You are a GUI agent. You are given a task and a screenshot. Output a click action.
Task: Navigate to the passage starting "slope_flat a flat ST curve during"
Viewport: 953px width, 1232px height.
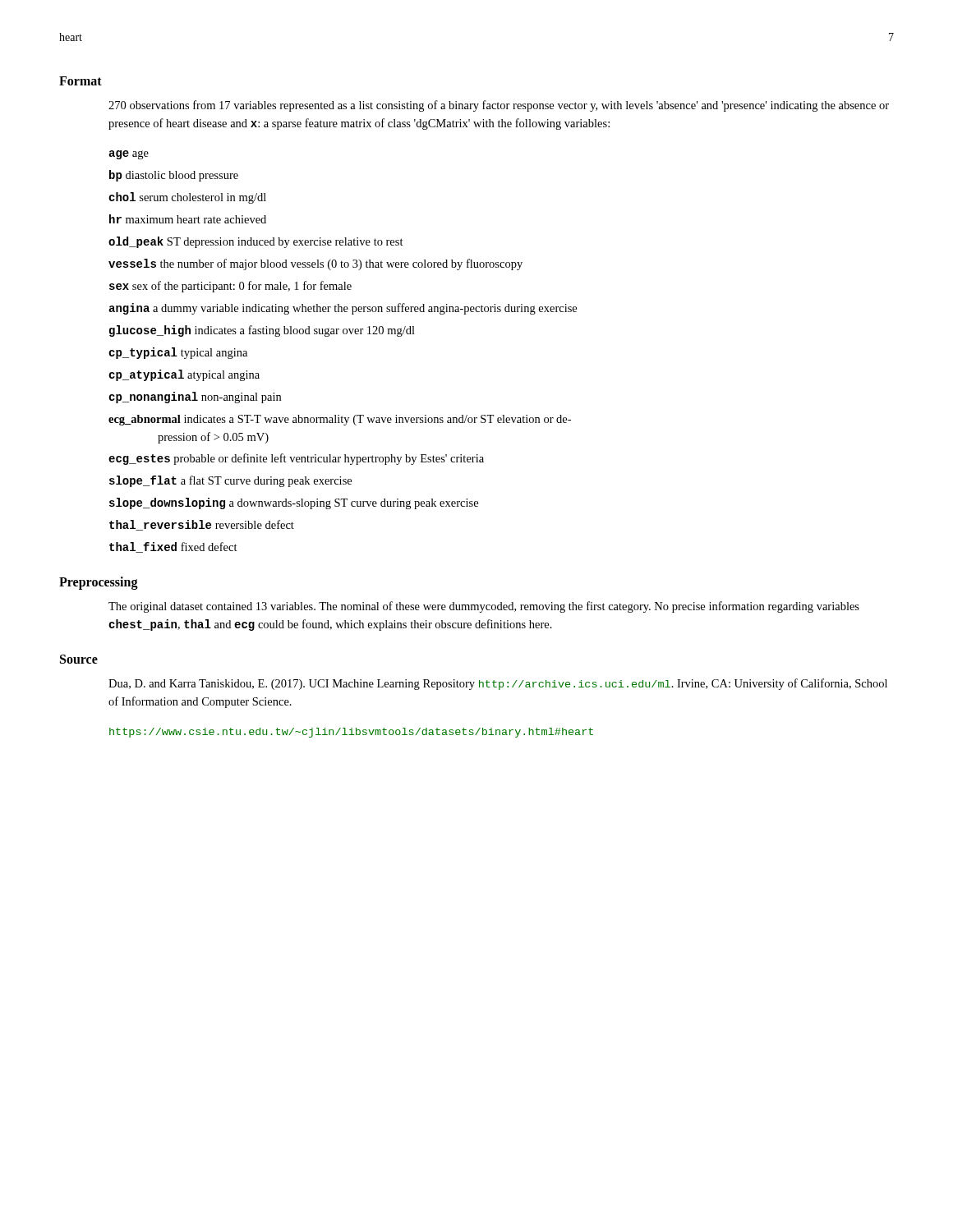tap(230, 481)
